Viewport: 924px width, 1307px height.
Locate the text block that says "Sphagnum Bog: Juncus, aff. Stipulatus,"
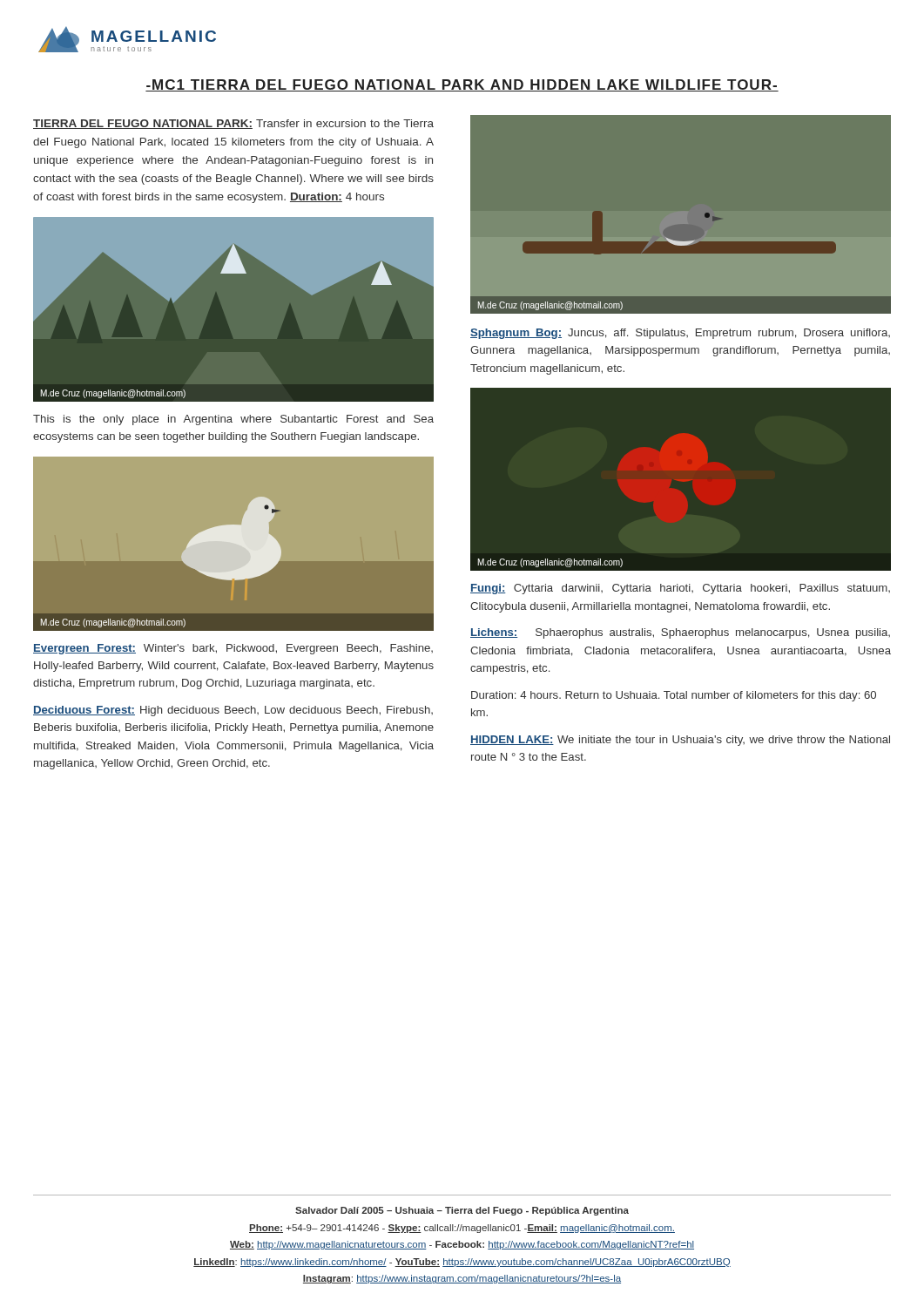coord(681,350)
